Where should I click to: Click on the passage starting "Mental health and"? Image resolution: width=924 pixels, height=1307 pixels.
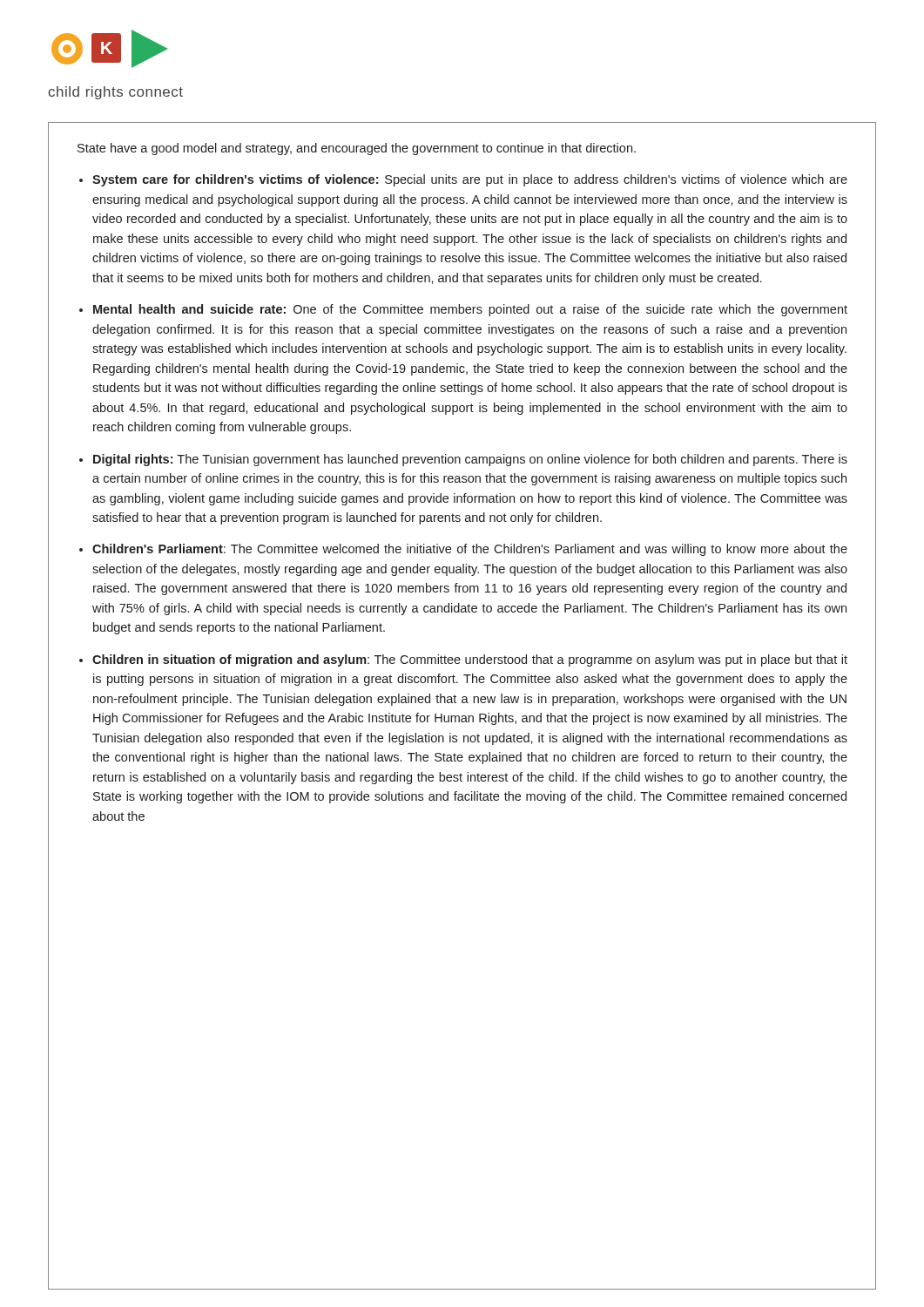click(x=470, y=368)
